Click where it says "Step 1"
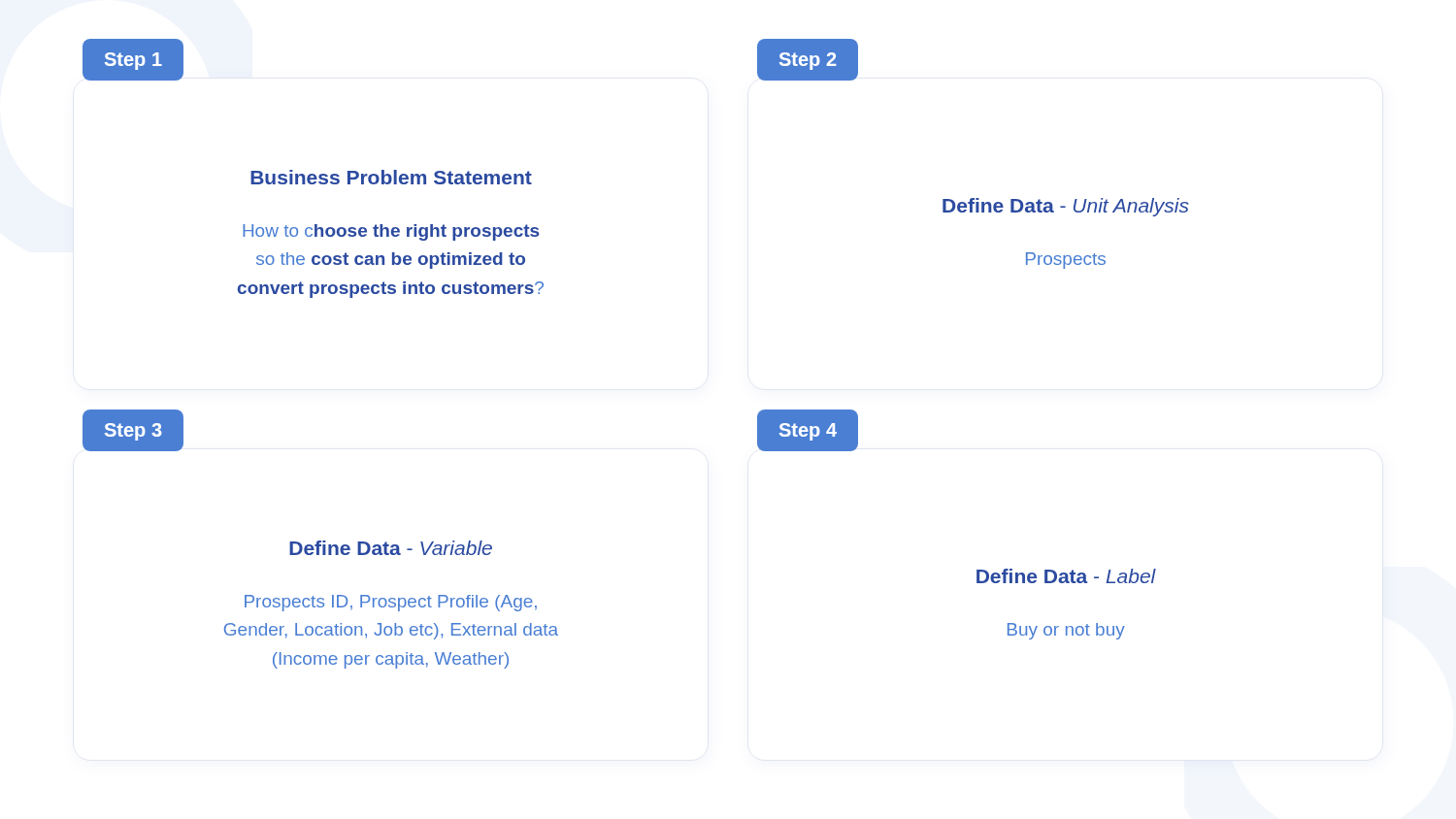The width and height of the screenshot is (1456, 819). [133, 59]
